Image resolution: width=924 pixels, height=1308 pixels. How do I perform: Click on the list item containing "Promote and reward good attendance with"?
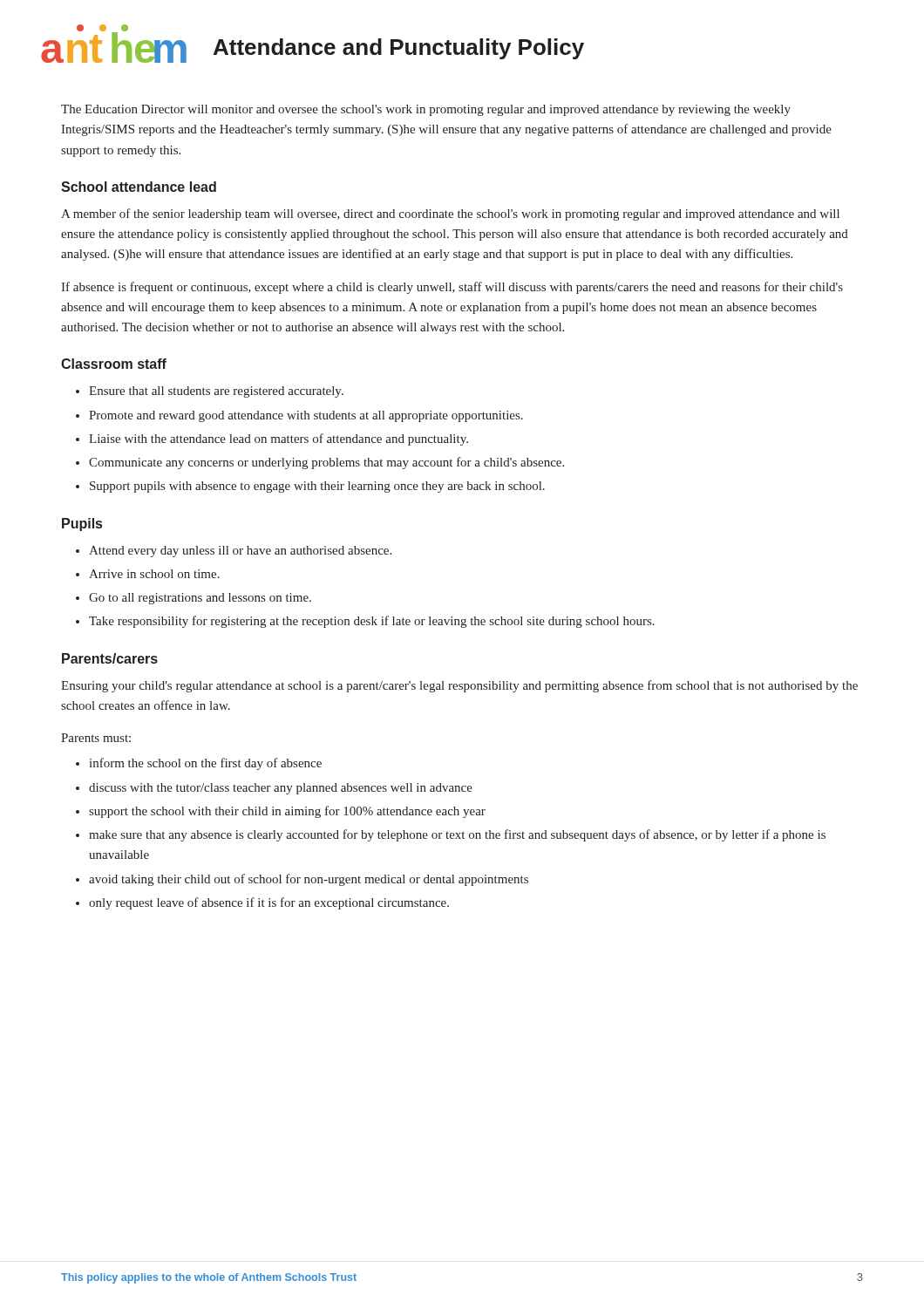[x=306, y=415]
